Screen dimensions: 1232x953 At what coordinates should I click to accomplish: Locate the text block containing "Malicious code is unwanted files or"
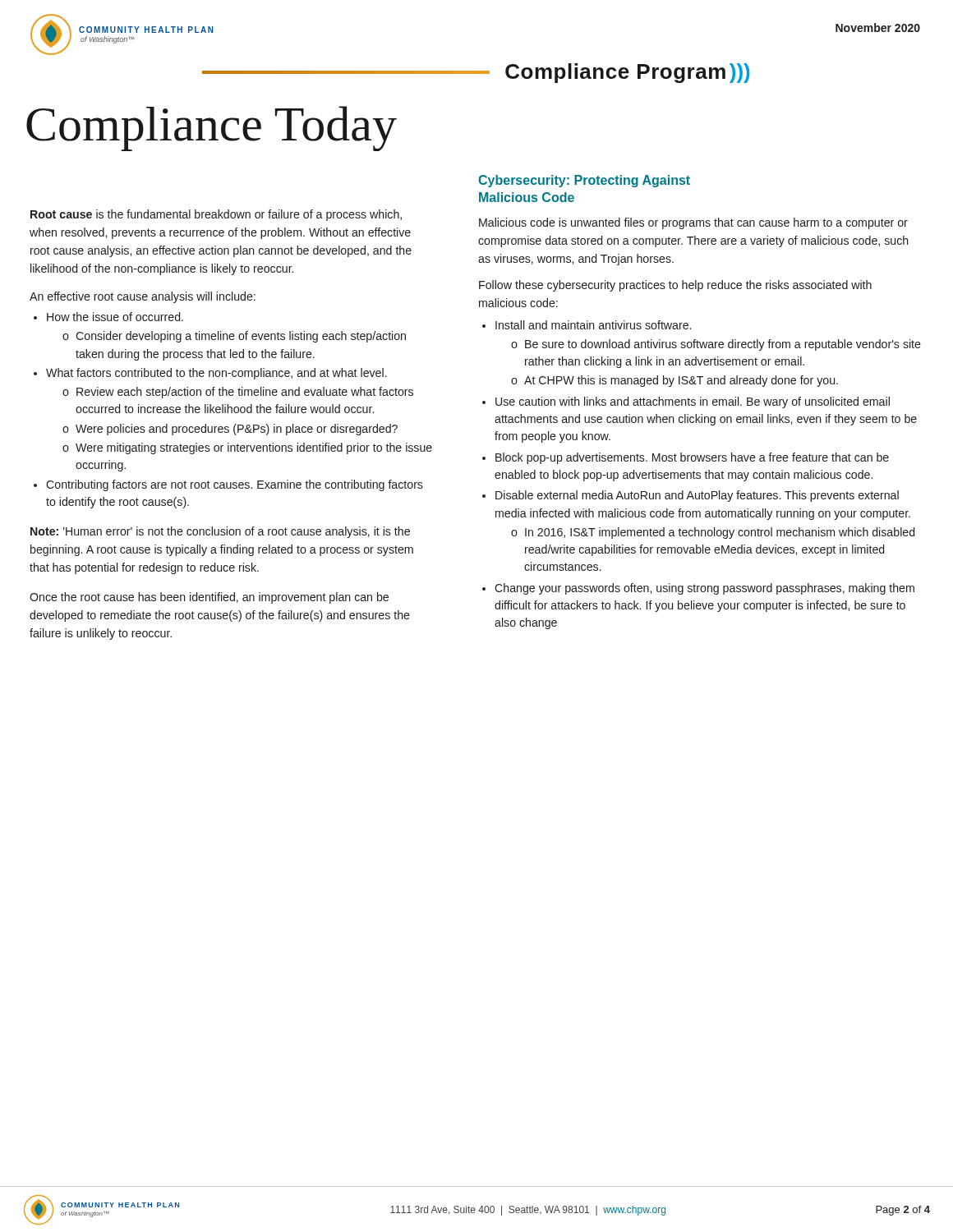click(x=693, y=240)
